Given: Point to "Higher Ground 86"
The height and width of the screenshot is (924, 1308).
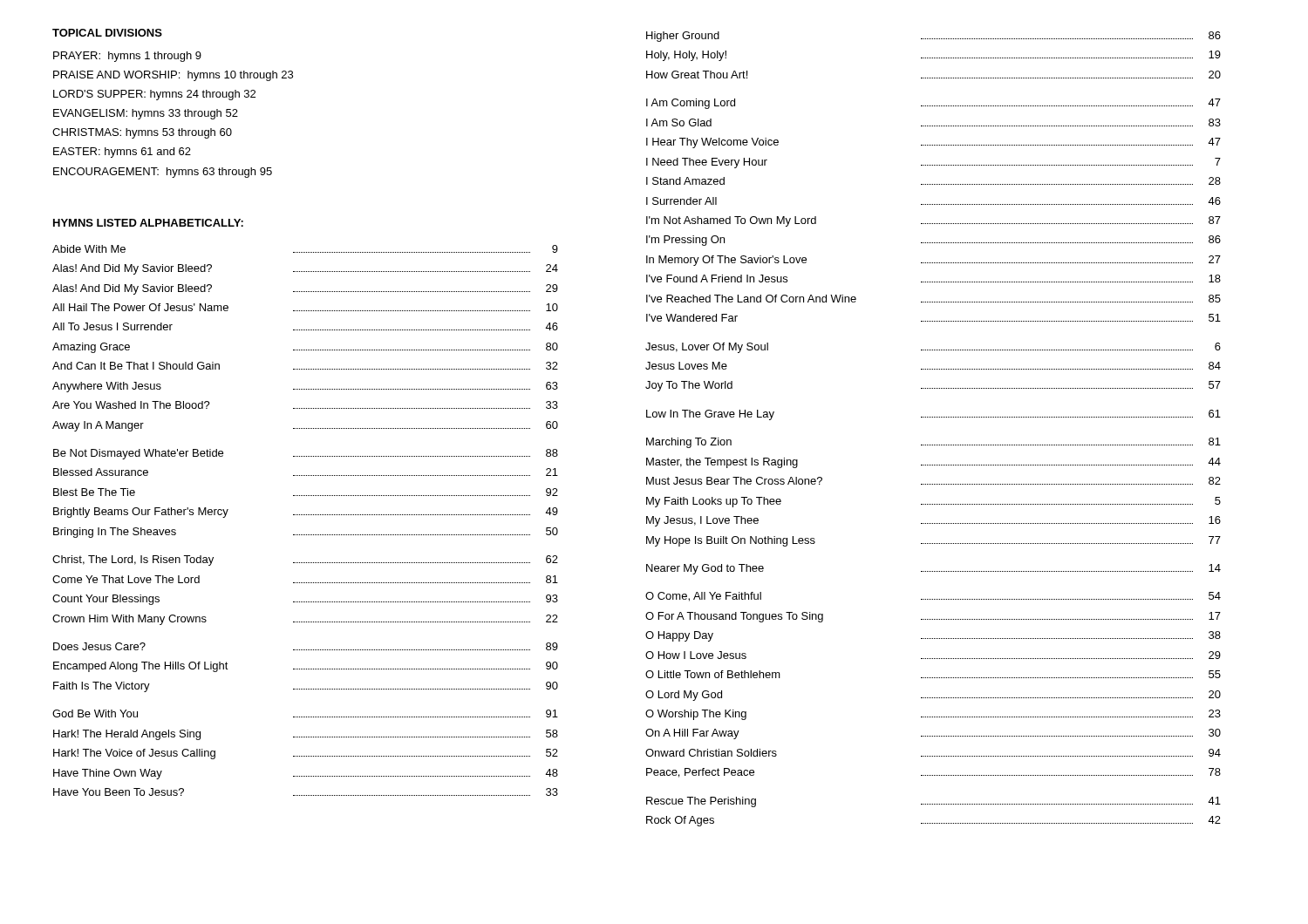Looking at the screenshot, I should (x=933, y=35).
